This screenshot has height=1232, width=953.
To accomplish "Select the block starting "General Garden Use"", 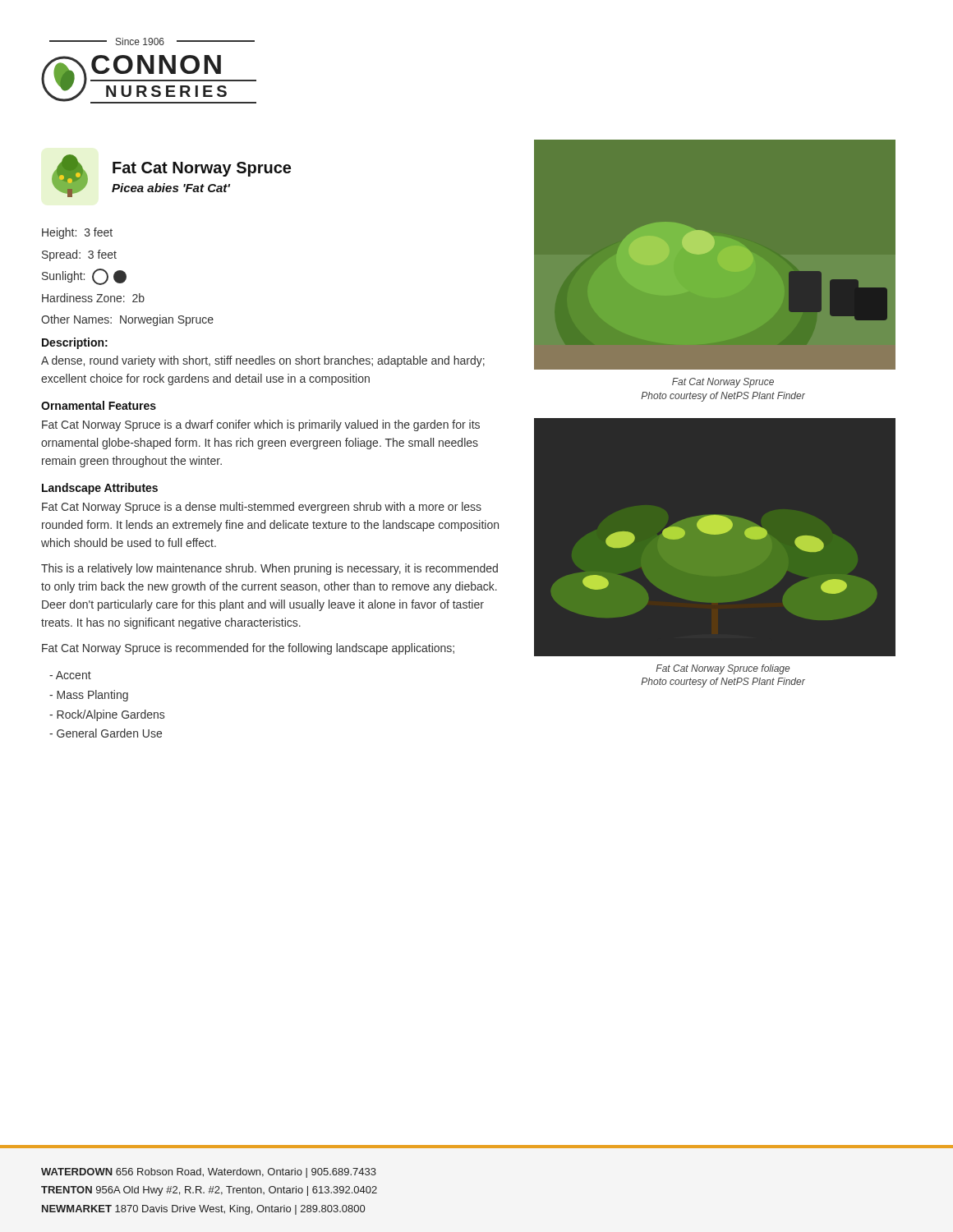I will coord(106,734).
